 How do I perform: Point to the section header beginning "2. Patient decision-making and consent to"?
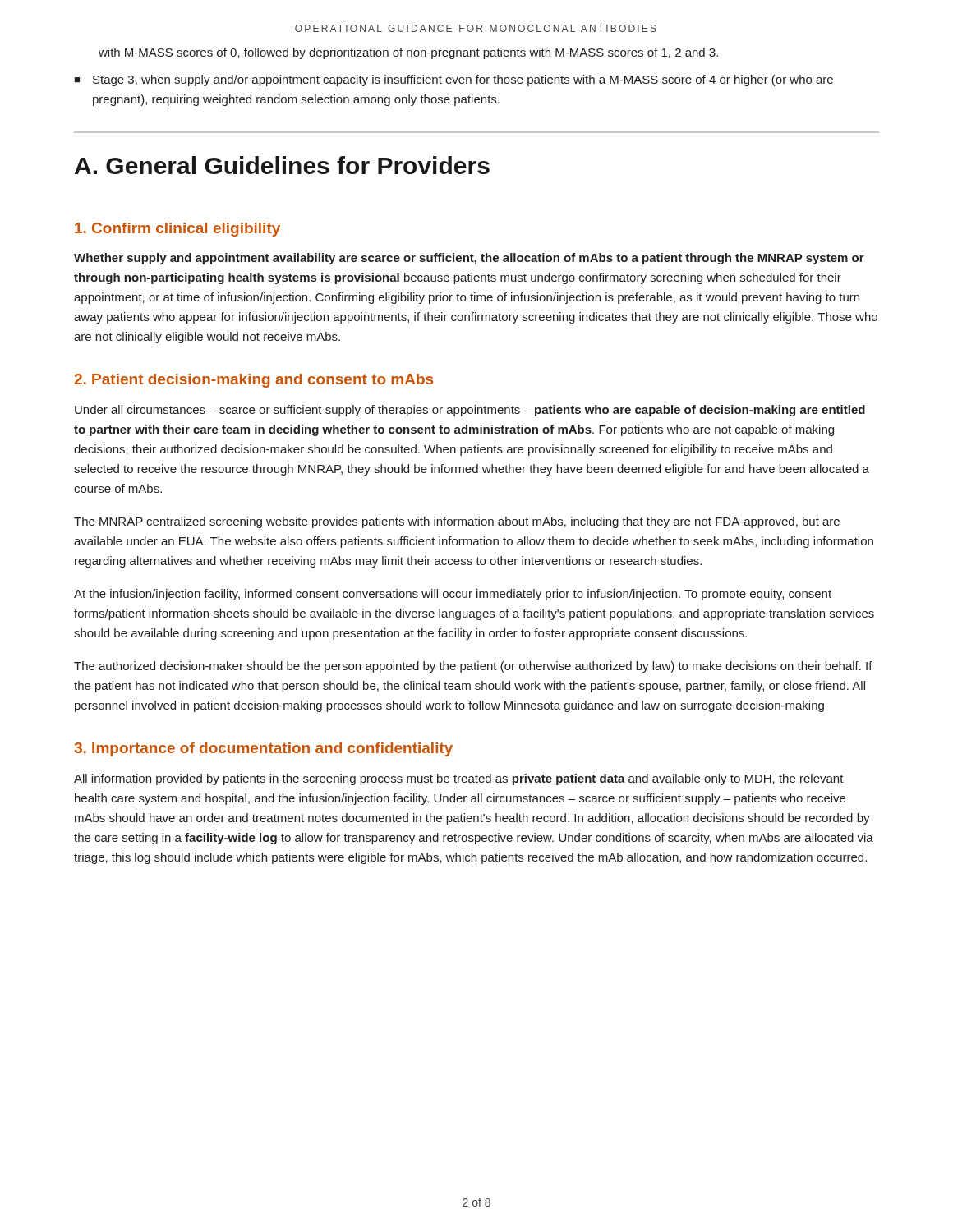click(x=254, y=379)
